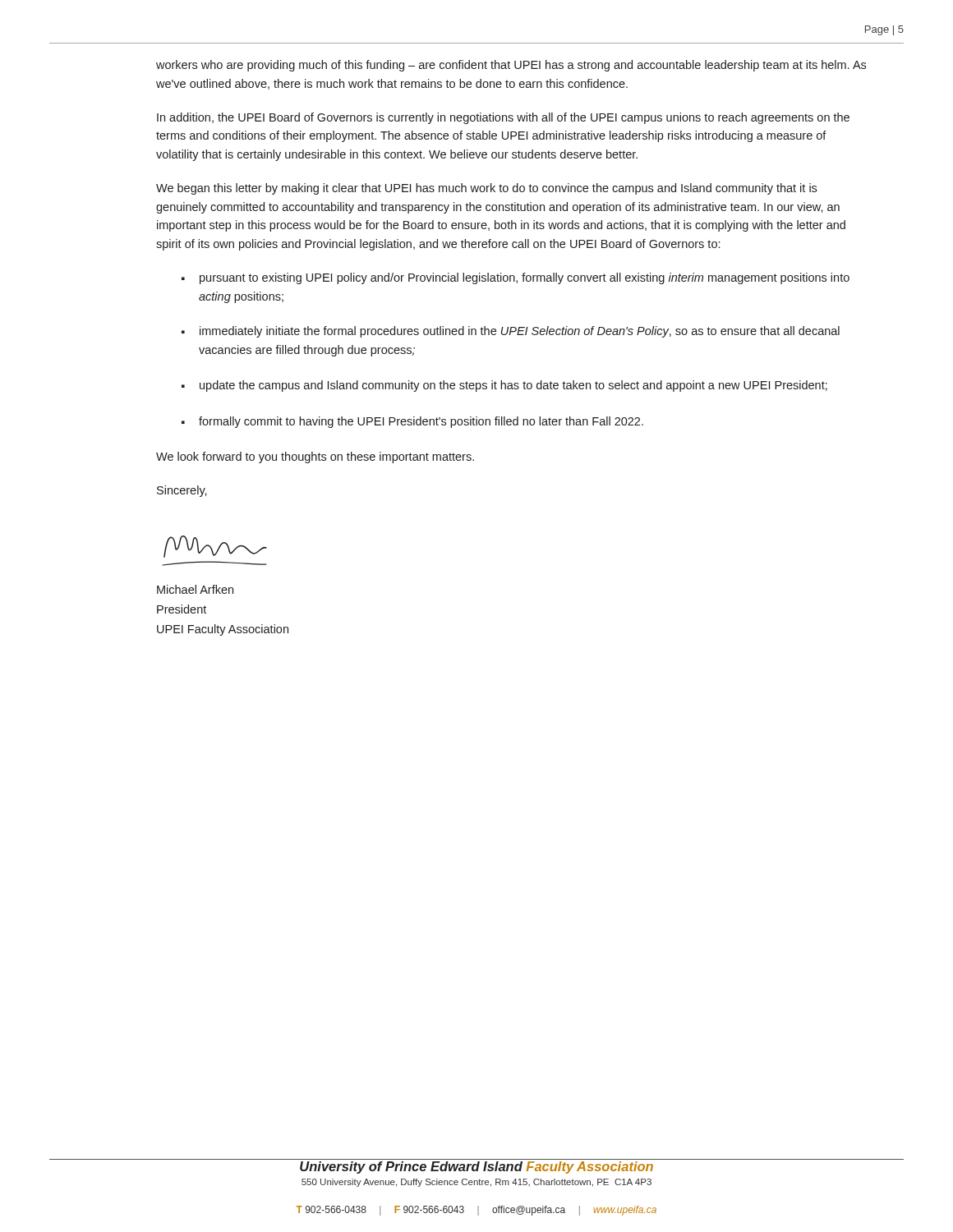Image resolution: width=953 pixels, height=1232 pixels.
Task: Find the block on this page that starts "▪ pursuant to existing UPEI"
Action: pyautogui.click(x=526, y=287)
